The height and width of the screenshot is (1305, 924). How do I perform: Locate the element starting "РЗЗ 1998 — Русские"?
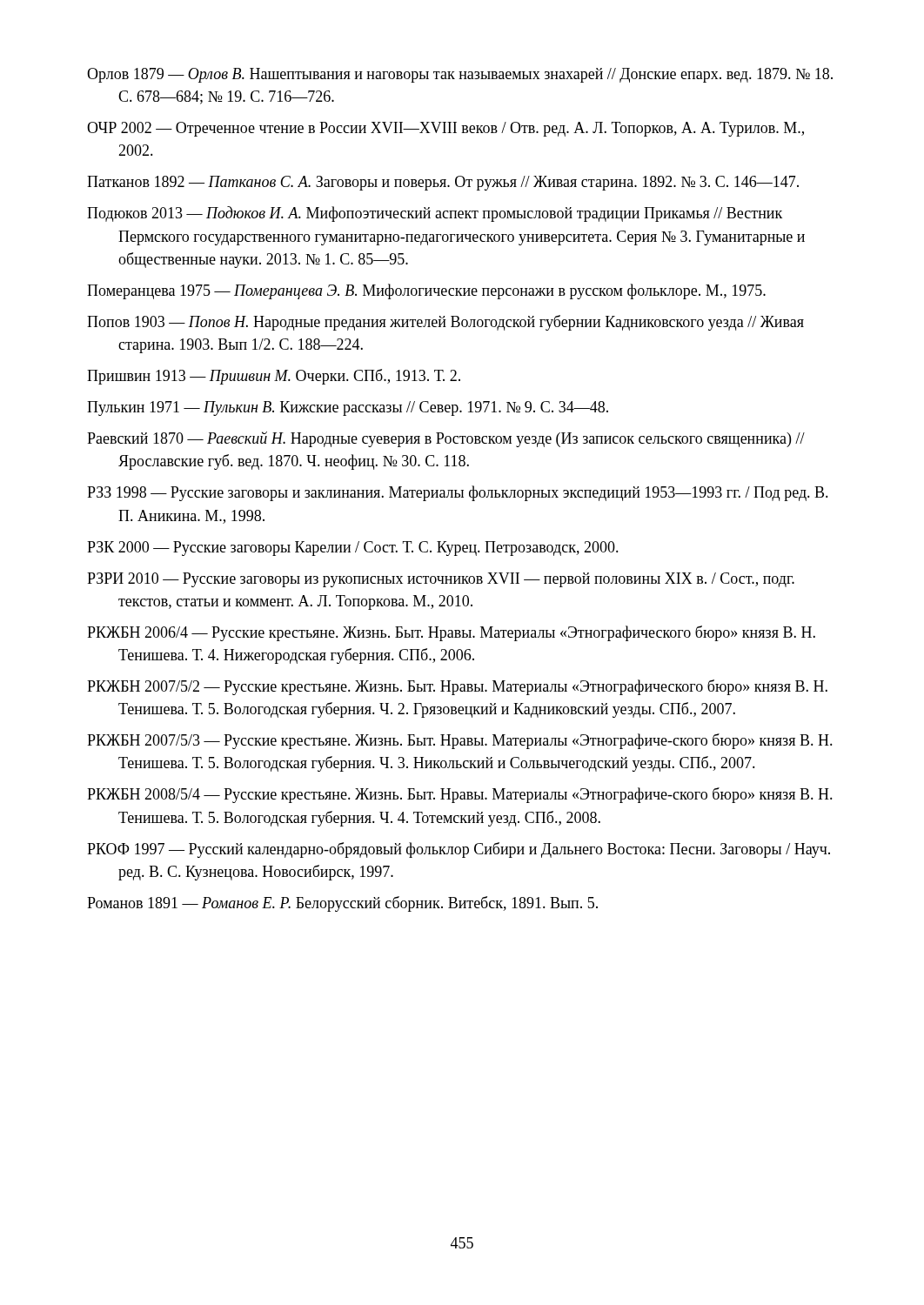coord(458,504)
